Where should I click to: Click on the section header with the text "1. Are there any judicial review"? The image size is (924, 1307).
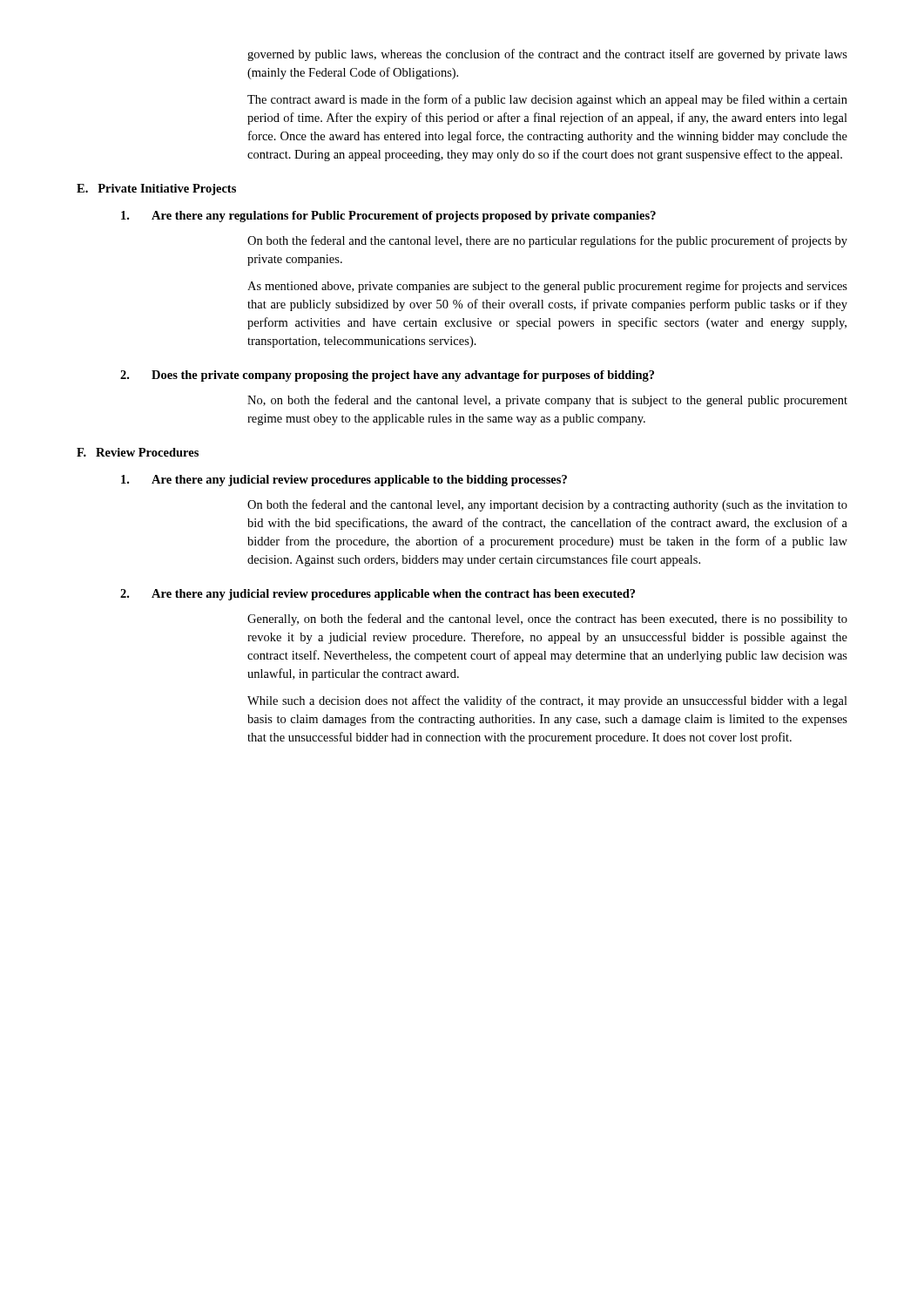[x=484, y=480]
